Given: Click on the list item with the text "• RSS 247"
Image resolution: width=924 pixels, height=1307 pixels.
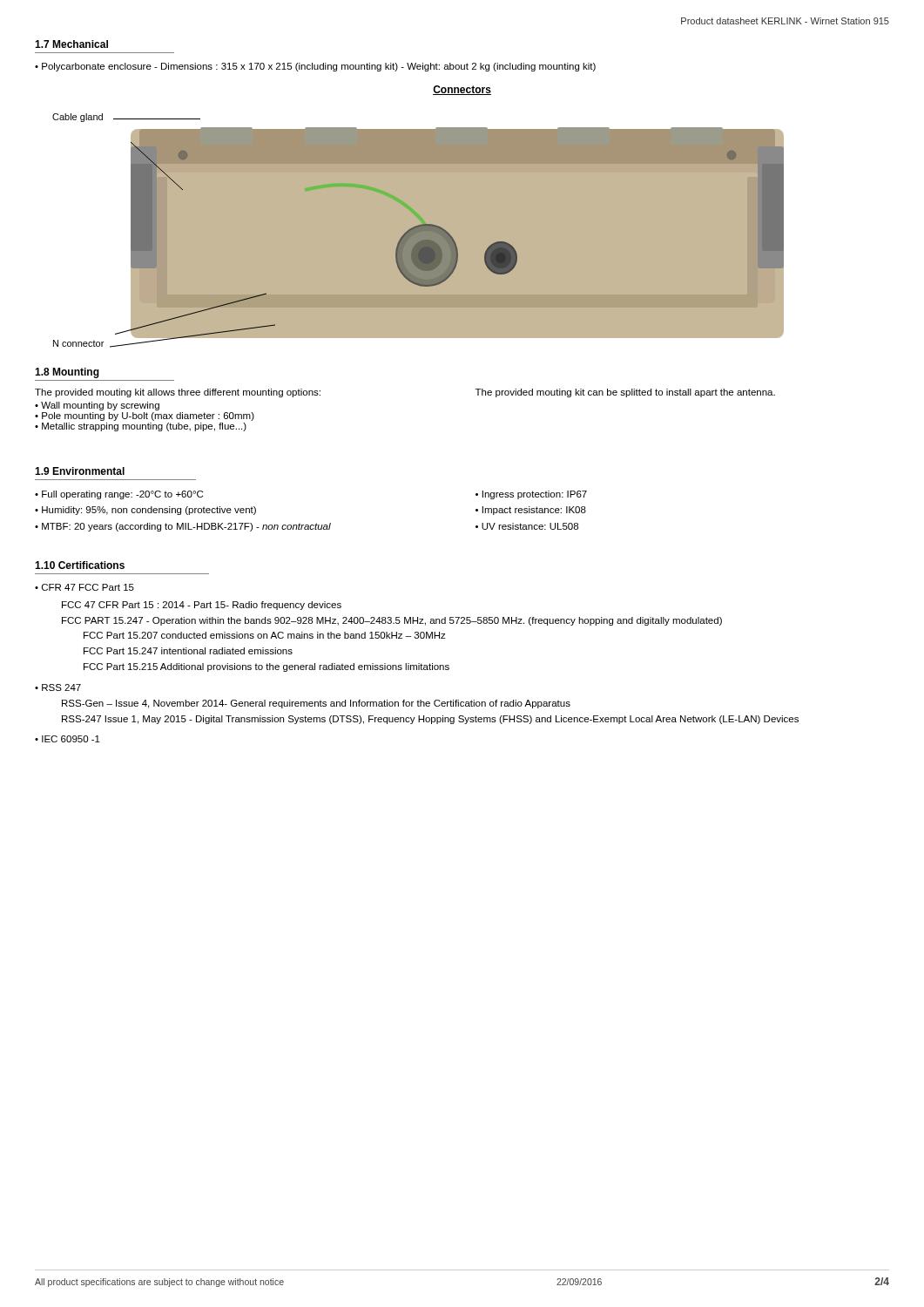Looking at the screenshot, I should pos(58,687).
